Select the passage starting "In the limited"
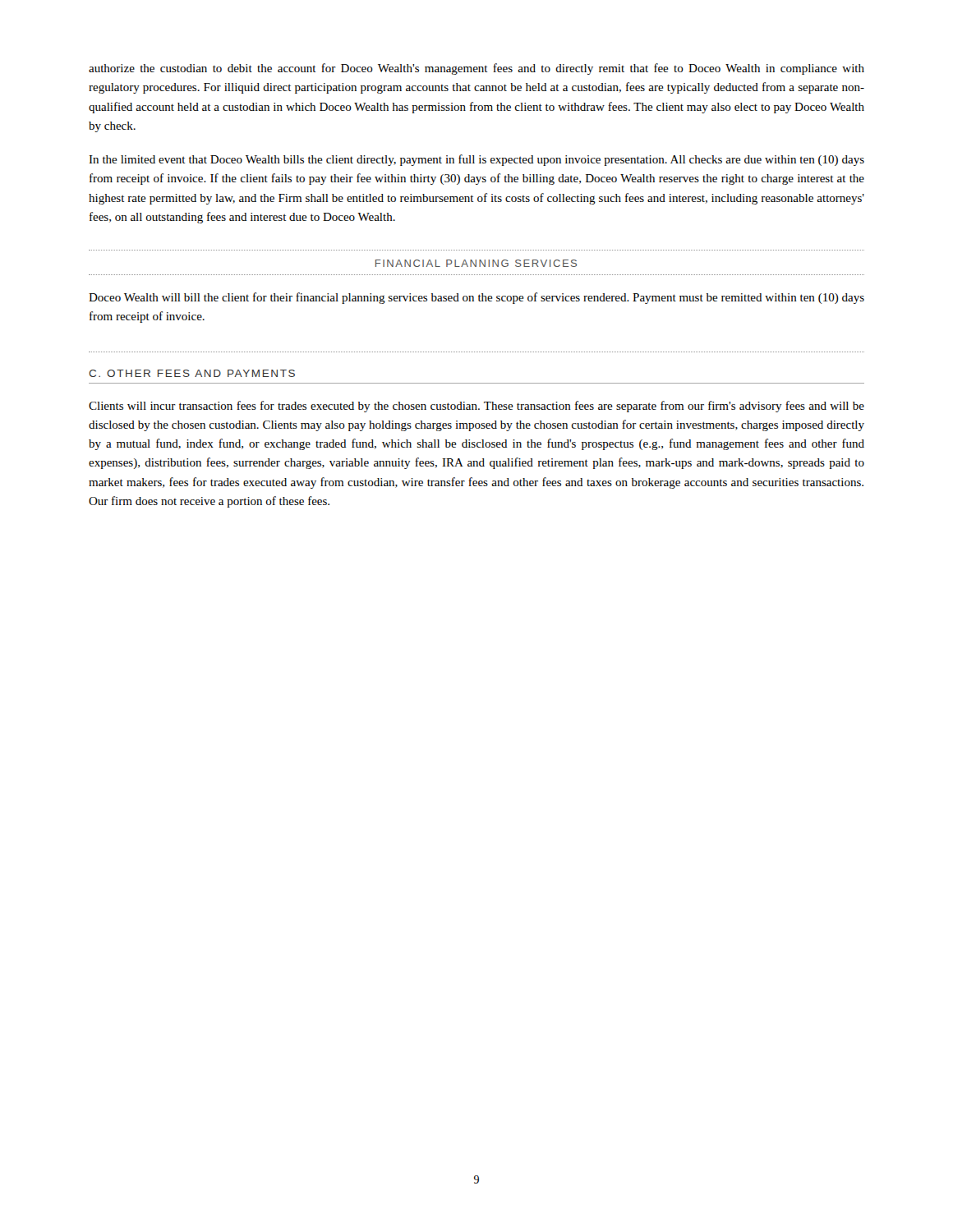Image resolution: width=953 pixels, height=1232 pixels. [x=476, y=188]
